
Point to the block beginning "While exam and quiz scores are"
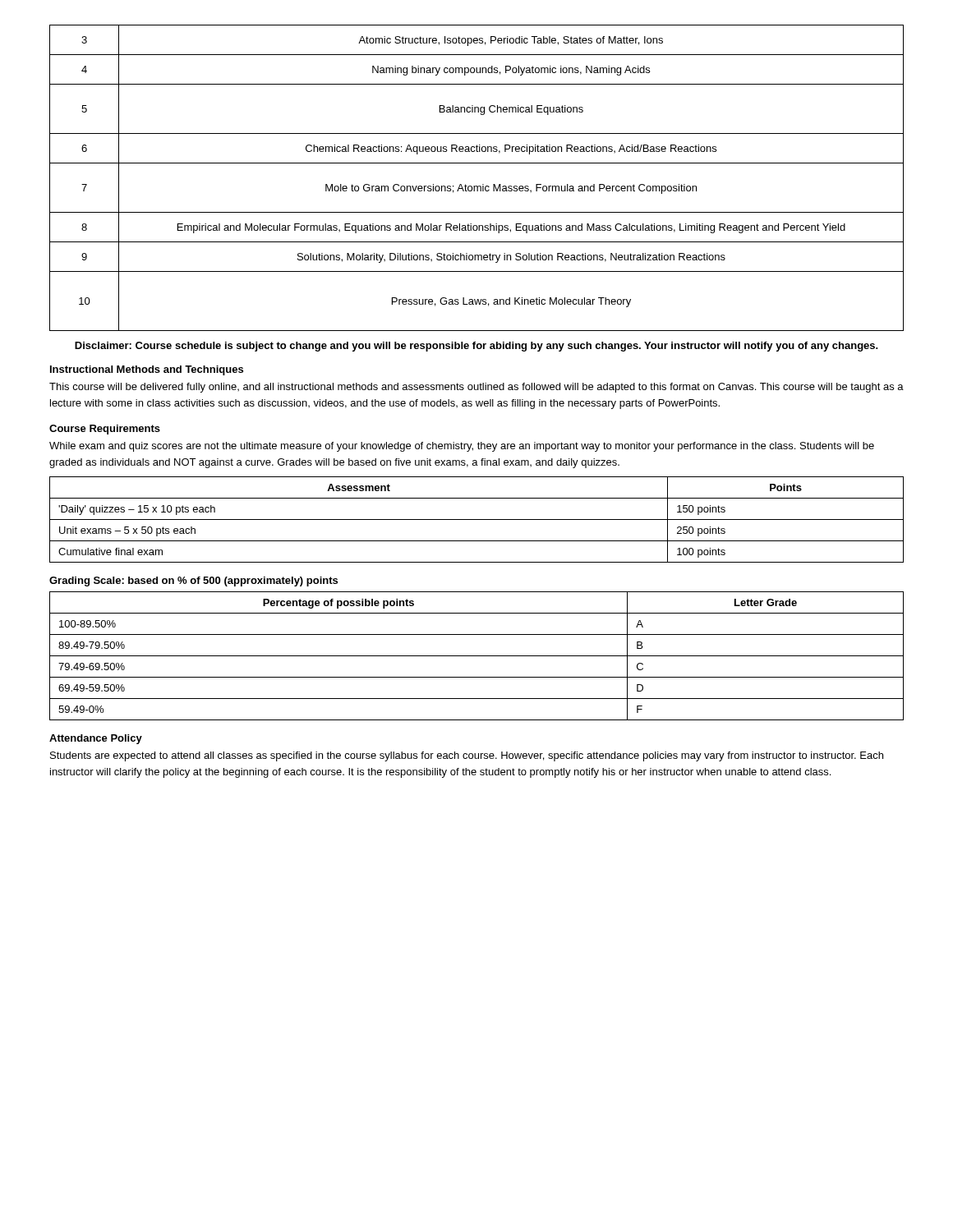pyautogui.click(x=462, y=454)
